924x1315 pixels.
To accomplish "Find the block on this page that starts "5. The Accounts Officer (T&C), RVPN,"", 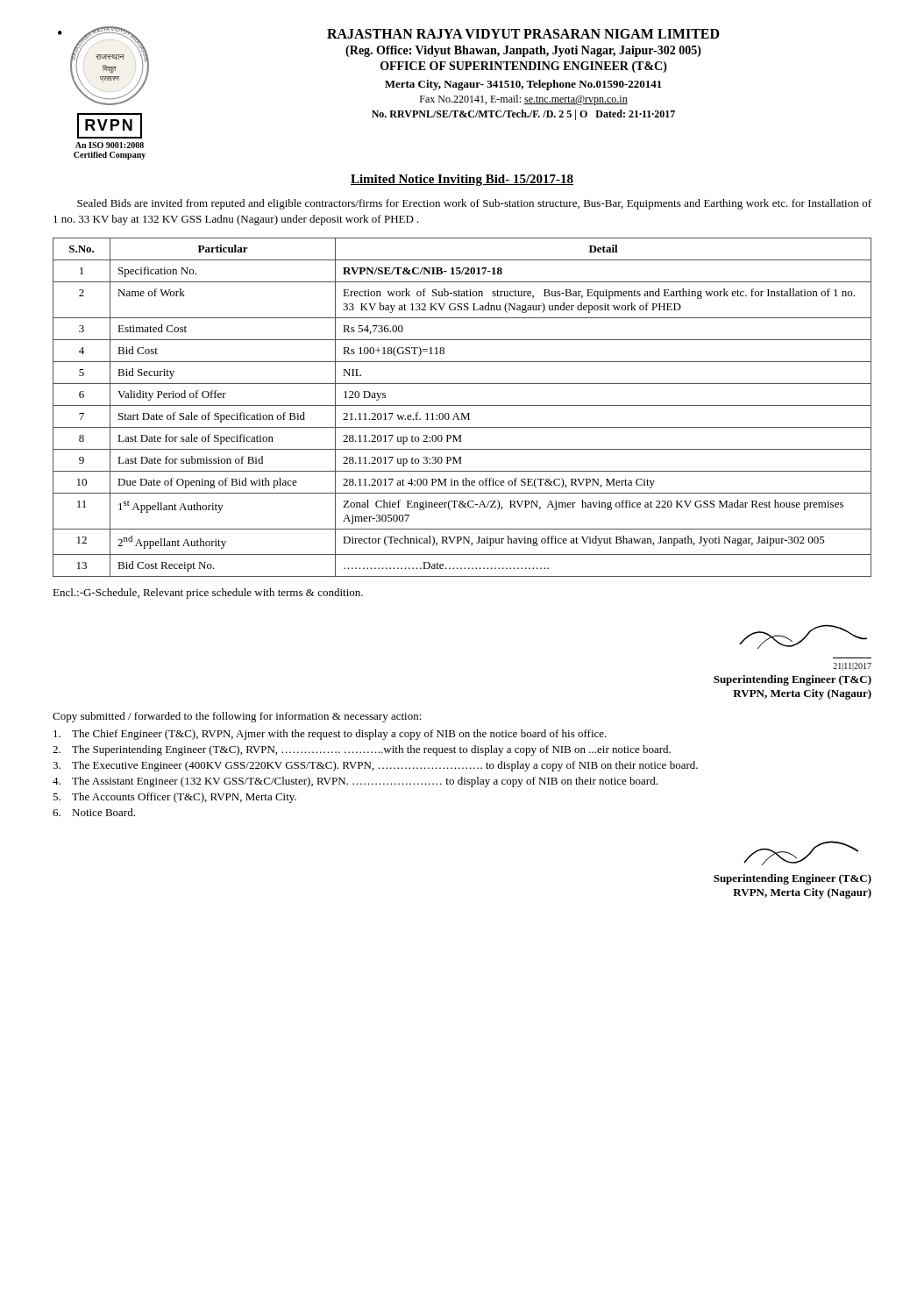I will pyautogui.click(x=175, y=797).
